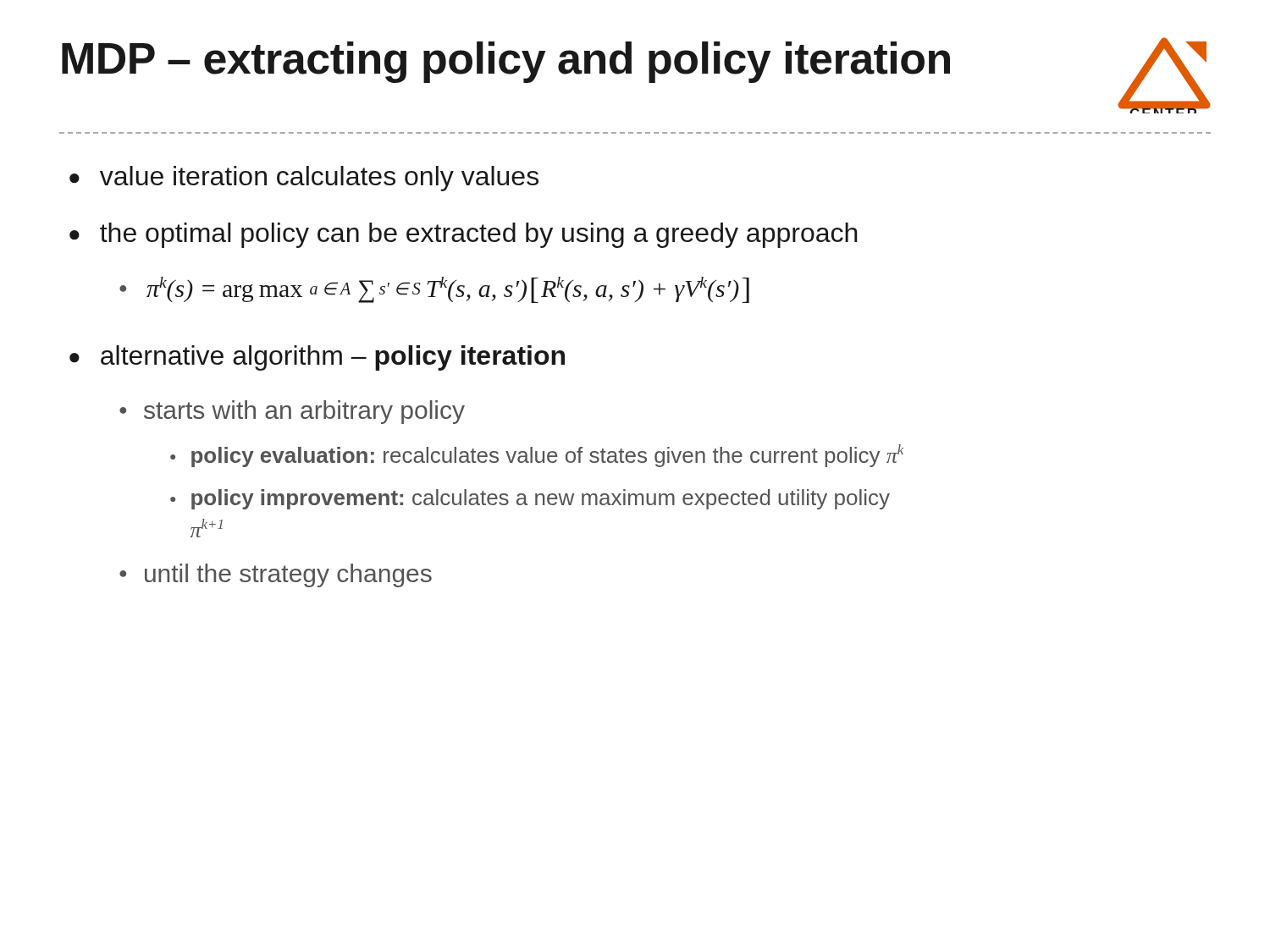Viewport: 1270px width, 952px height.
Task: Locate the block of text that opens with "● starts with an"
Action: (292, 411)
